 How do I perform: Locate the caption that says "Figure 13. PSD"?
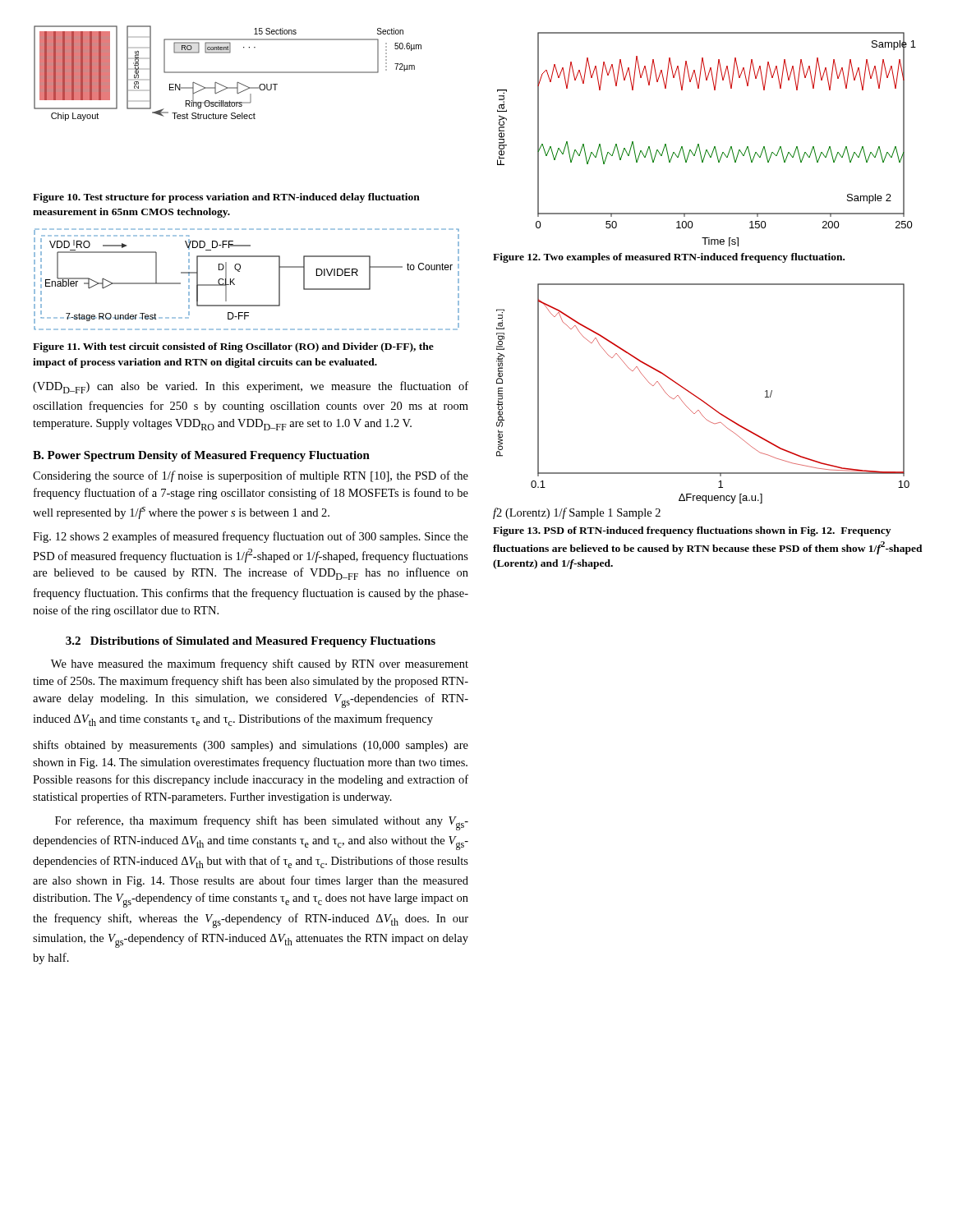click(708, 547)
